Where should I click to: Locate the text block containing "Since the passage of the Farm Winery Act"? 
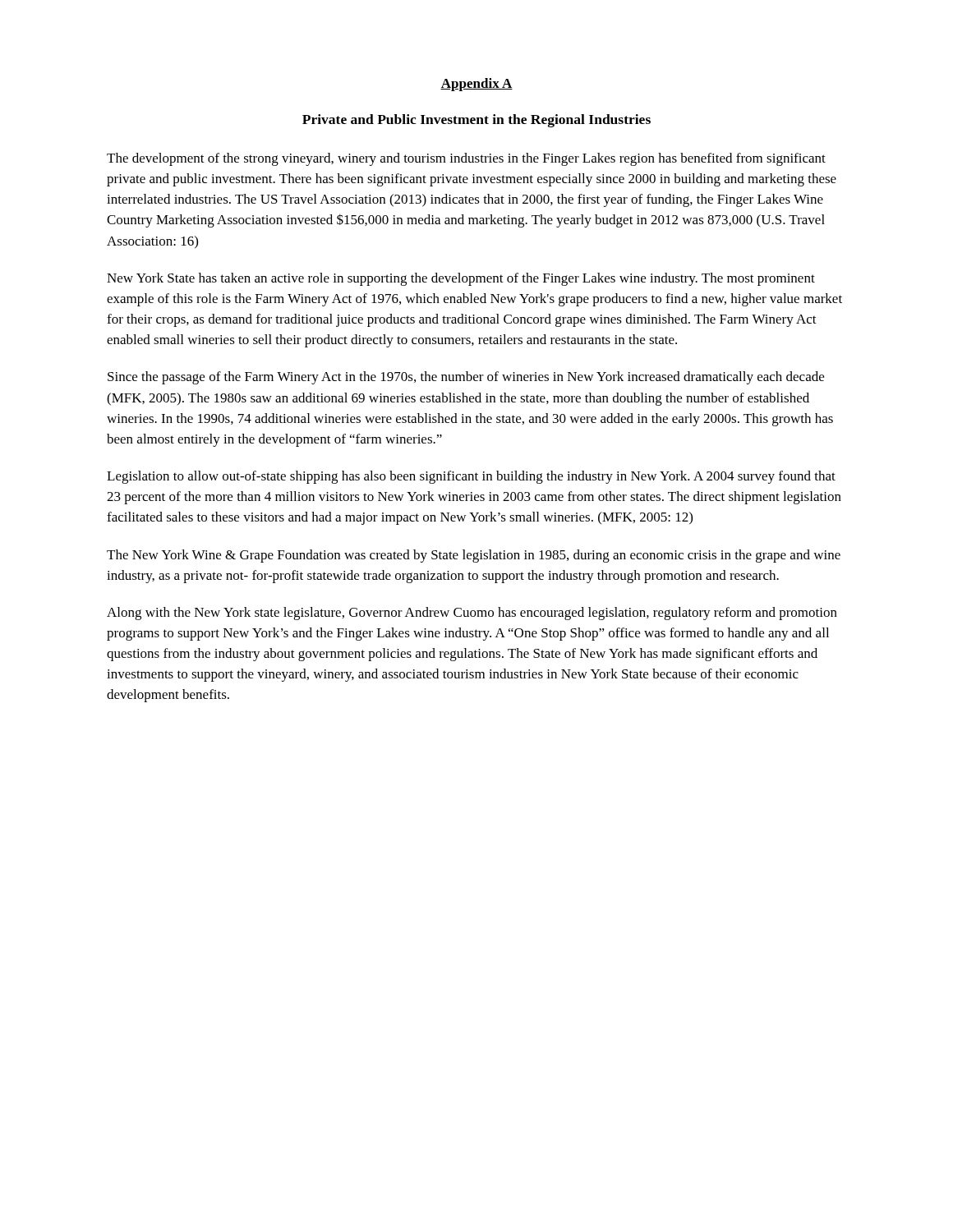470,408
